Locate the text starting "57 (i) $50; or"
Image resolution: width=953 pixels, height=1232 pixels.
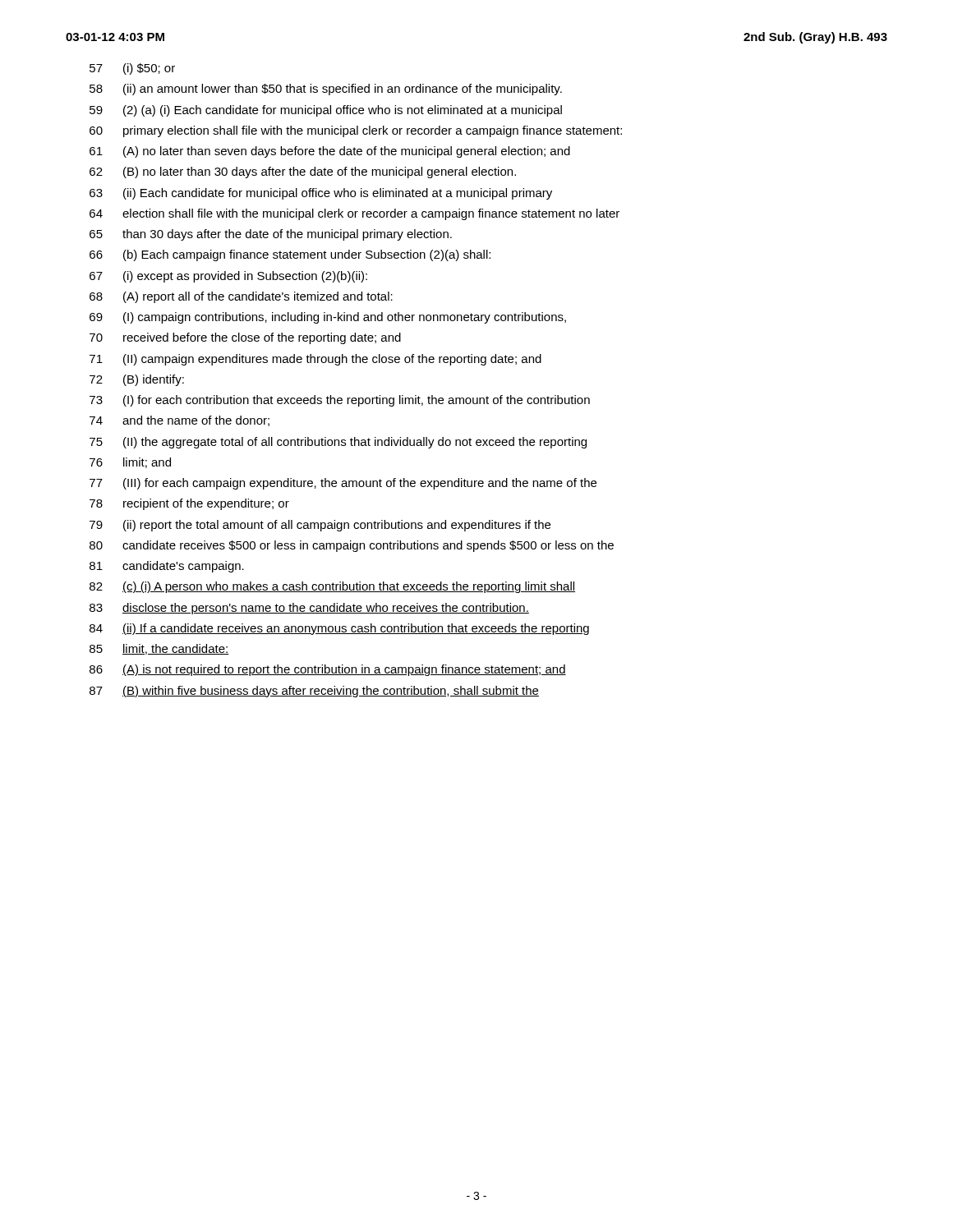pyautogui.click(x=132, y=69)
